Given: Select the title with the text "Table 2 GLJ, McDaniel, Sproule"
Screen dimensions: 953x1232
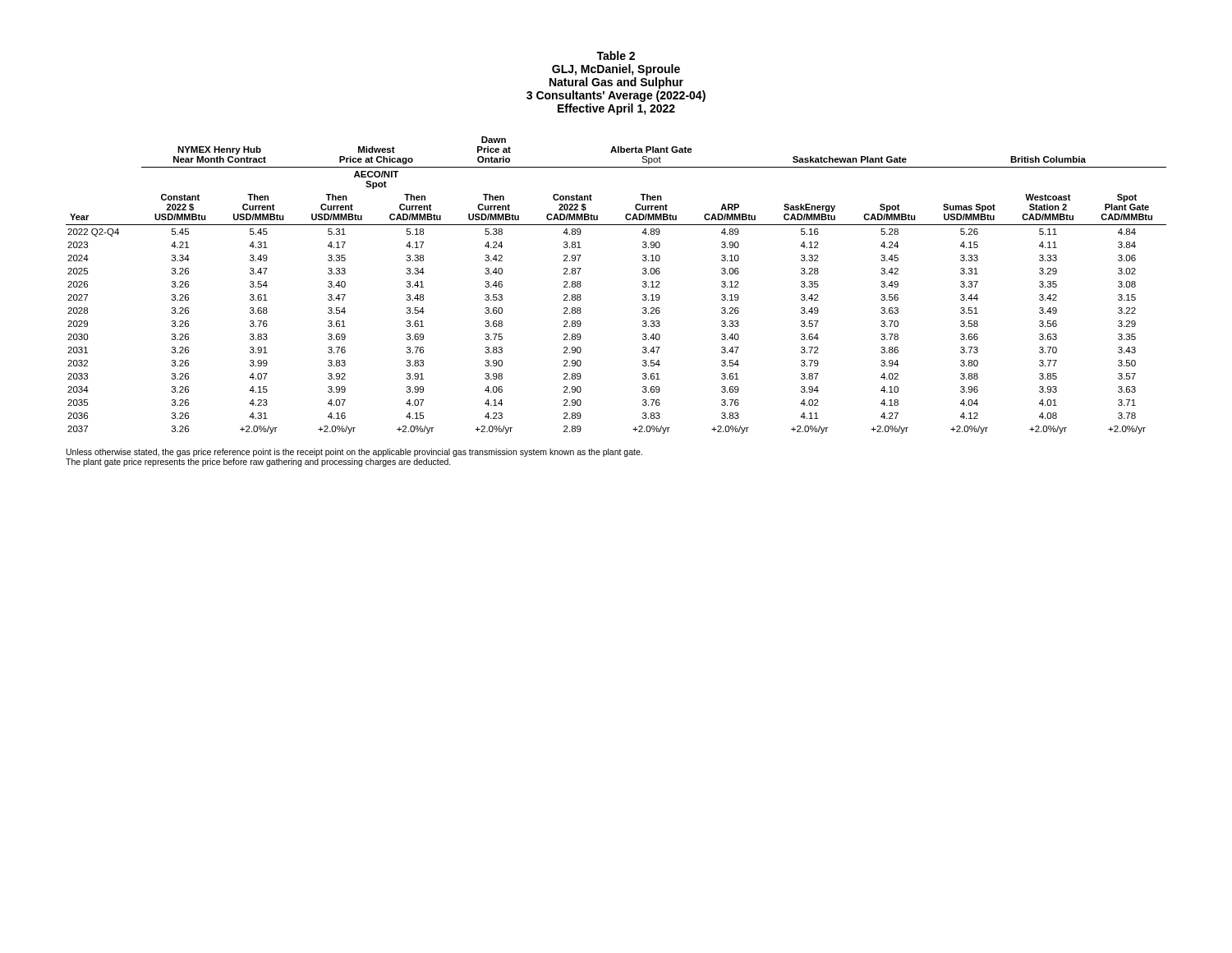Looking at the screenshot, I should point(616,82).
